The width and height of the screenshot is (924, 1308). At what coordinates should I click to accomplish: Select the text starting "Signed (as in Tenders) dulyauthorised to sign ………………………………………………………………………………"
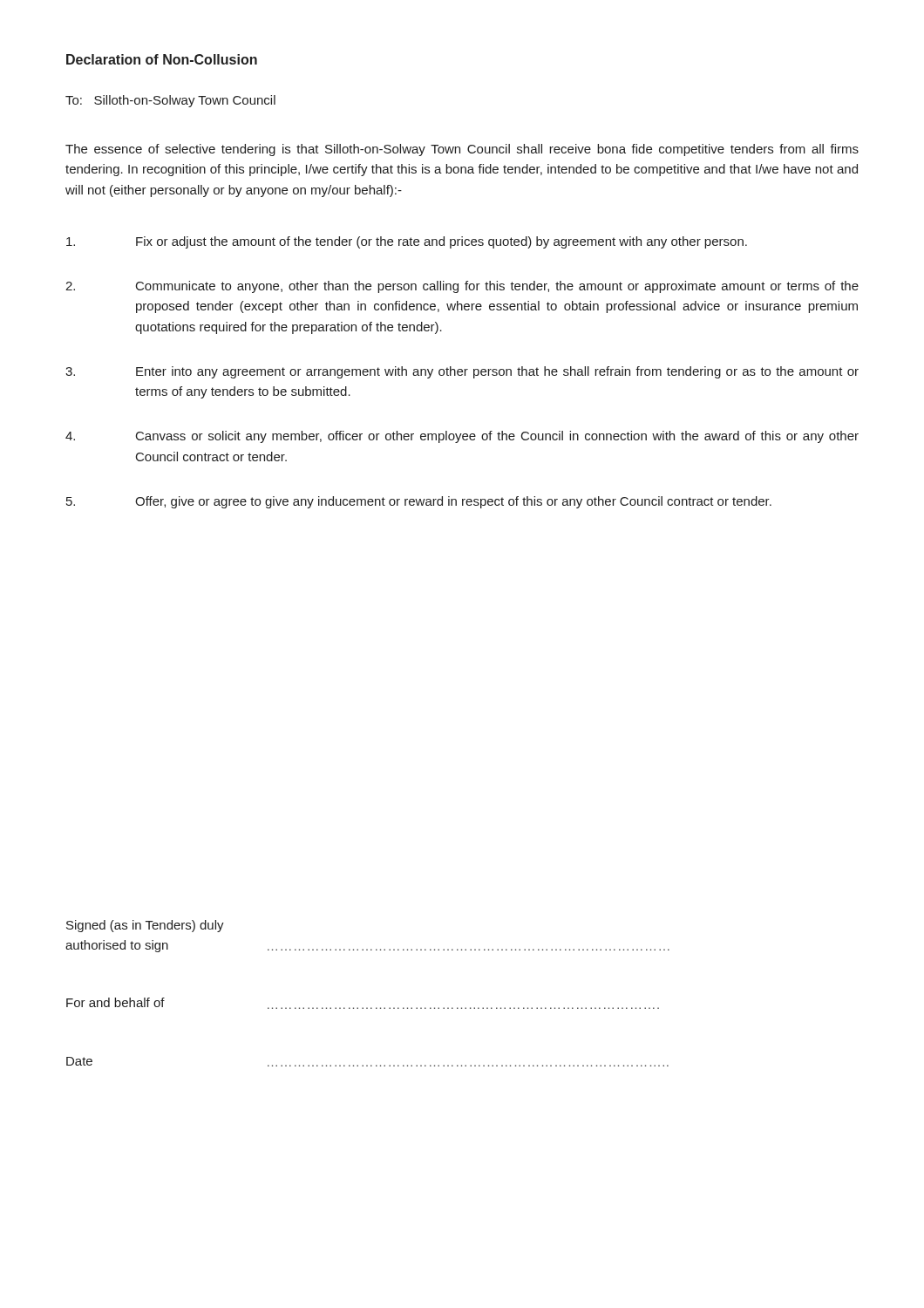pos(145,926)
